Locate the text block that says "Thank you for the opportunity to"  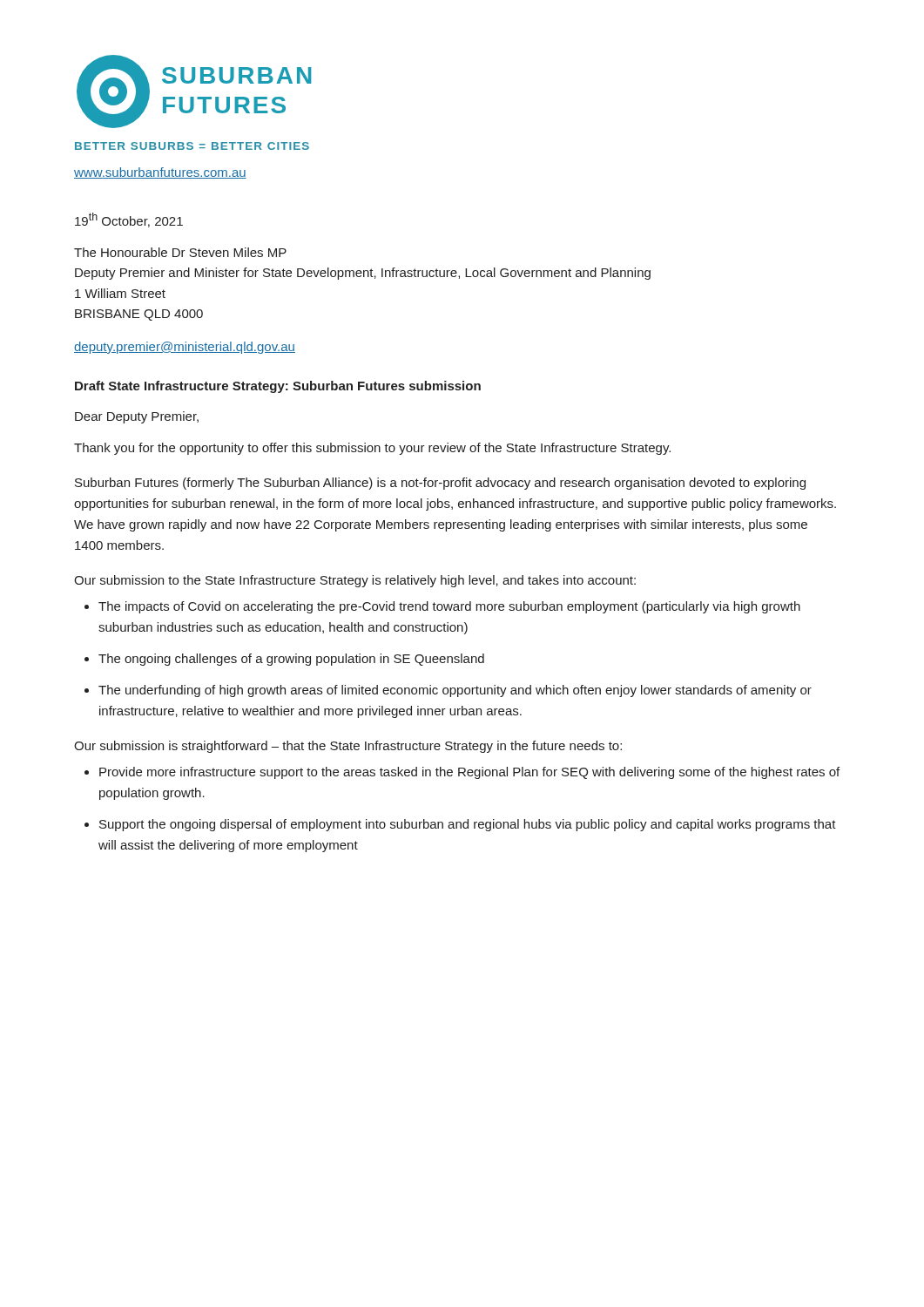pyautogui.click(x=373, y=447)
